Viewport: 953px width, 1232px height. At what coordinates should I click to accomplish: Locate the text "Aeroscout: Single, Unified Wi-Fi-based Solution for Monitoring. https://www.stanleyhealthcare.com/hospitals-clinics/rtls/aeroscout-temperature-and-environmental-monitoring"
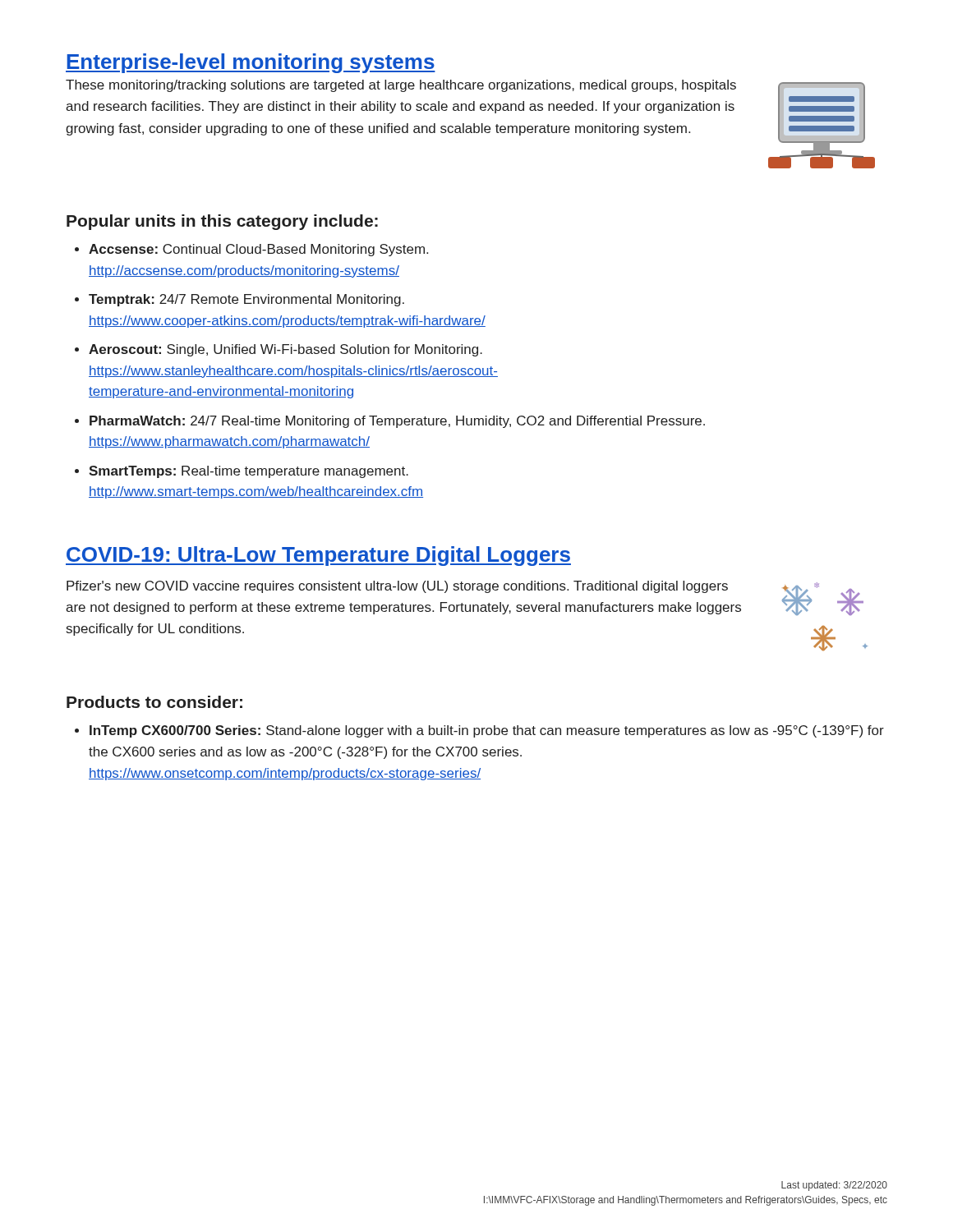pyautogui.click(x=293, y=370)
